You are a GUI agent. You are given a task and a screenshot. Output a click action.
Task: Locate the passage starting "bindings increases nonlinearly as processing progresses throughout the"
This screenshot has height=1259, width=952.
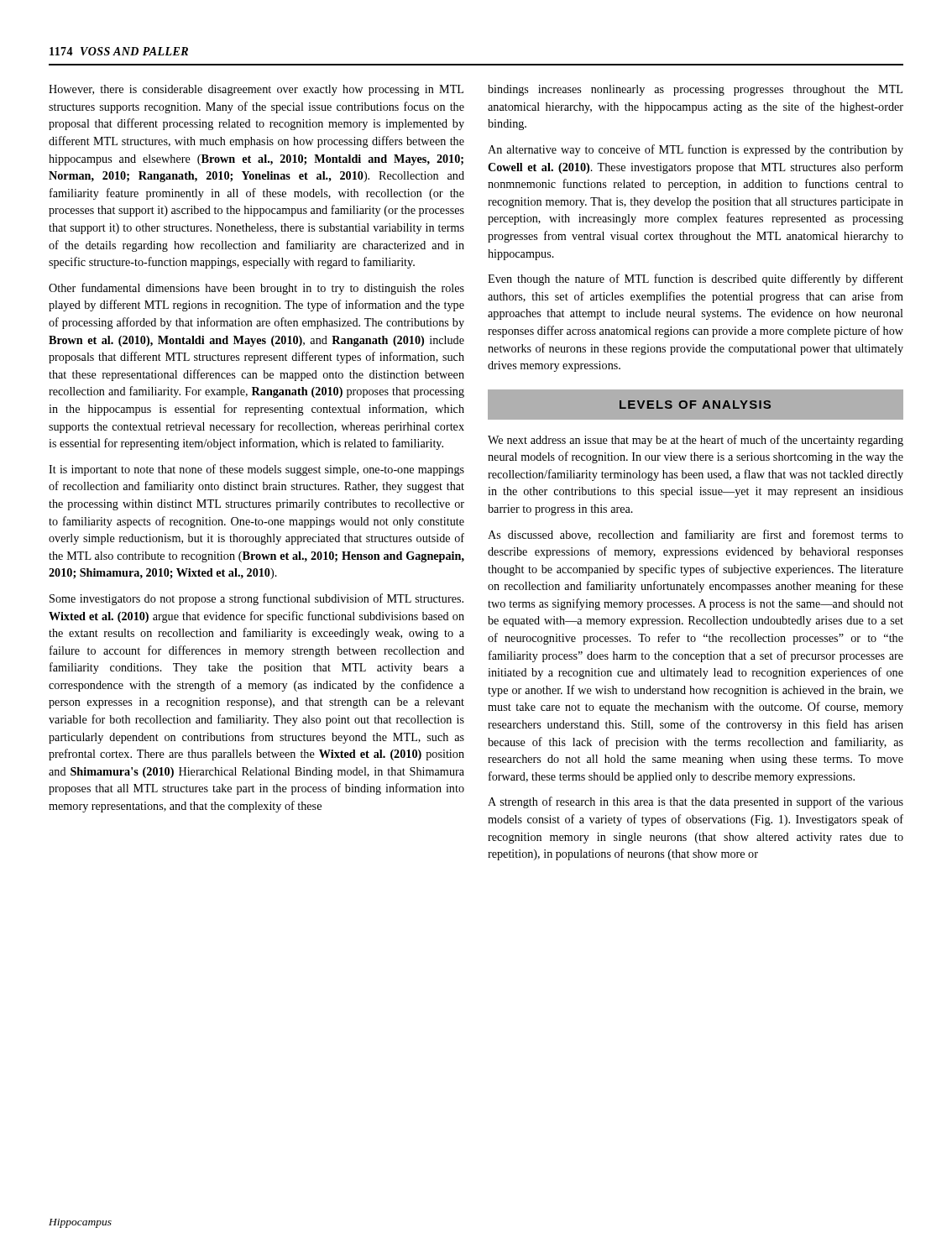coord(696,107)
